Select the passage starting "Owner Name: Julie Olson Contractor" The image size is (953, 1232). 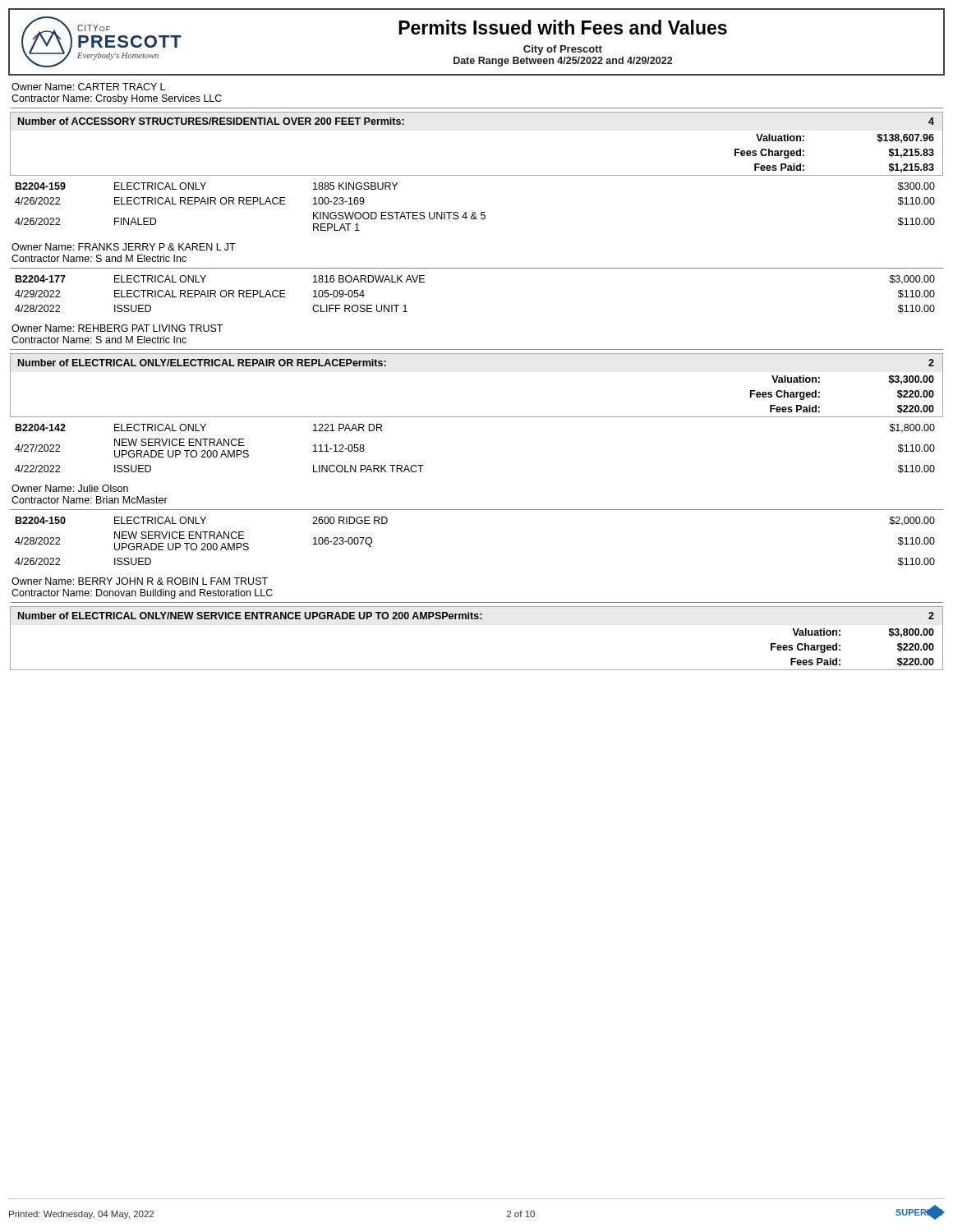pos(89,494)
